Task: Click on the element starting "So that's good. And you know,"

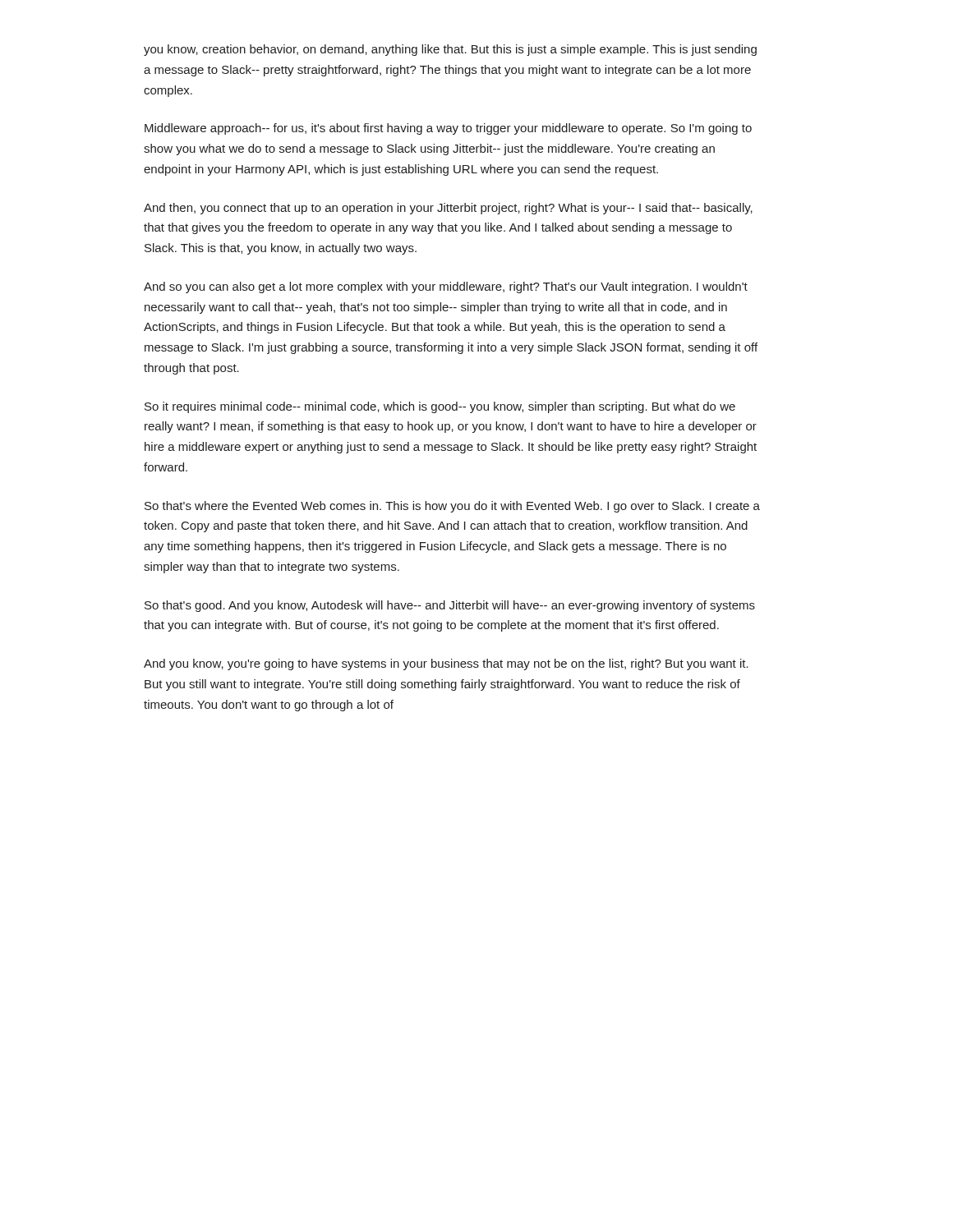Action: pyautogui.click(x=449, y=615)
